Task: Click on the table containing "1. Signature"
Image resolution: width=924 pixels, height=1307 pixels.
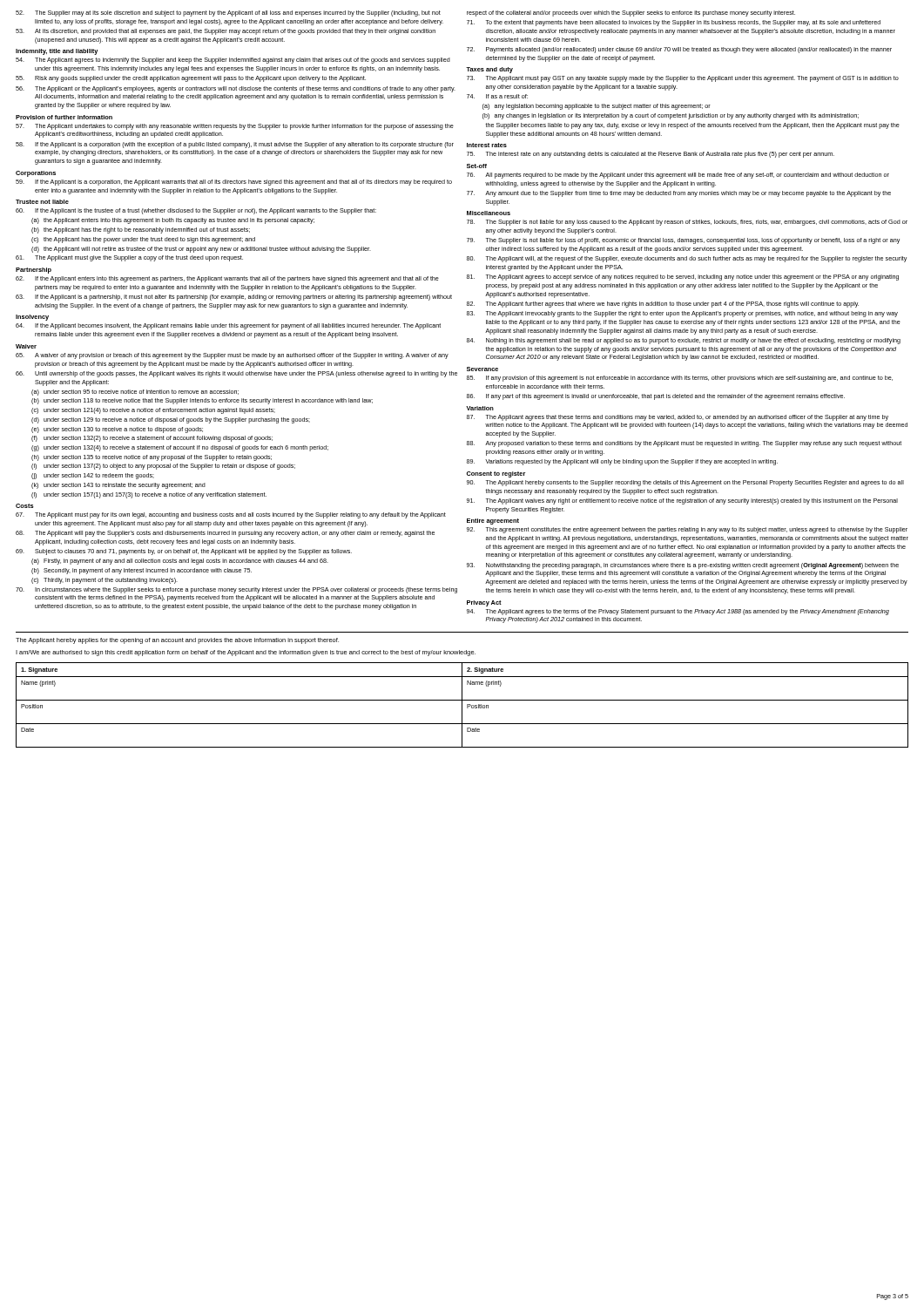Action: pyautogui.click(x=462, y=705)
